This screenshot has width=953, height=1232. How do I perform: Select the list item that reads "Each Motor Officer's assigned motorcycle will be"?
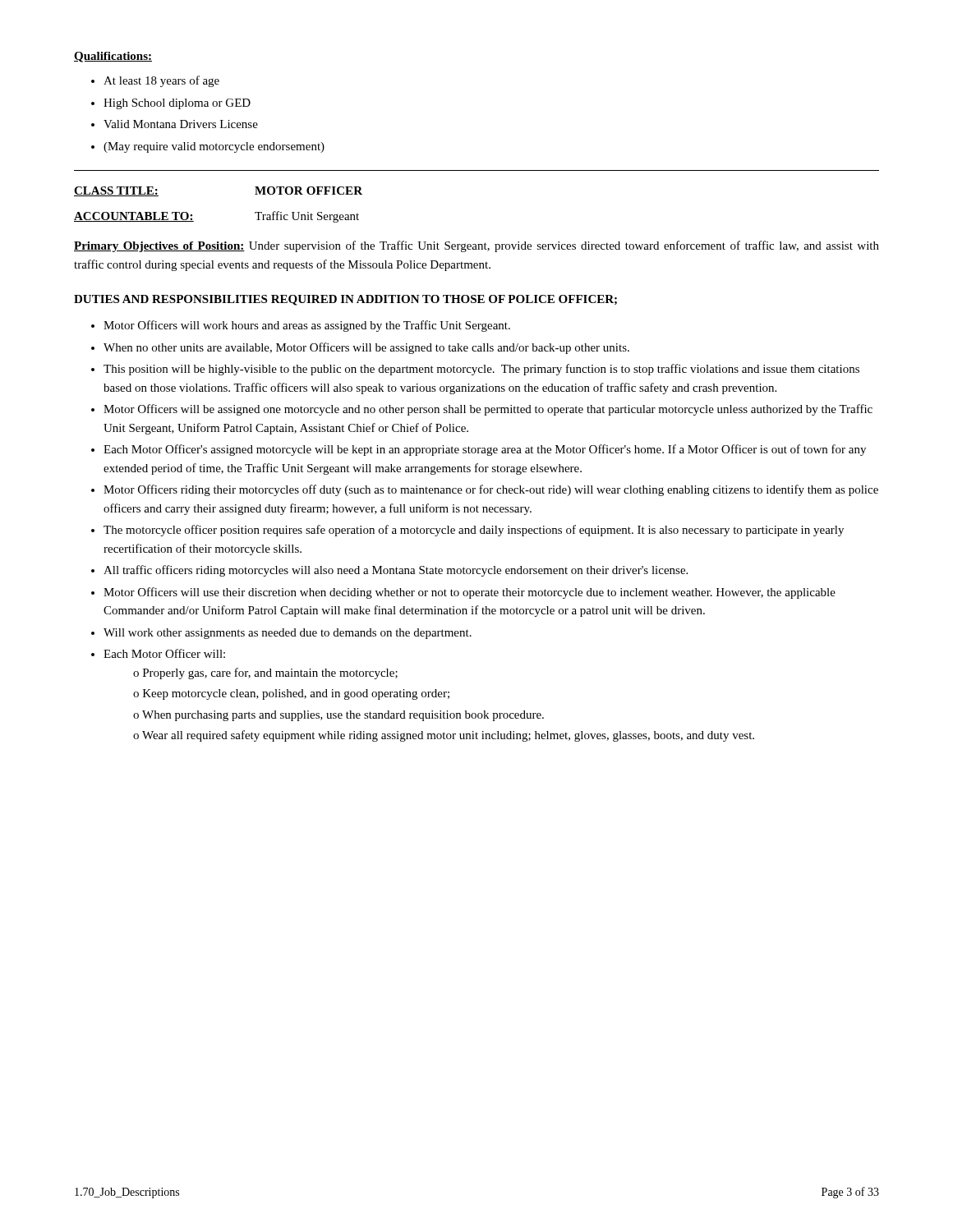click(x=476, y=459)
